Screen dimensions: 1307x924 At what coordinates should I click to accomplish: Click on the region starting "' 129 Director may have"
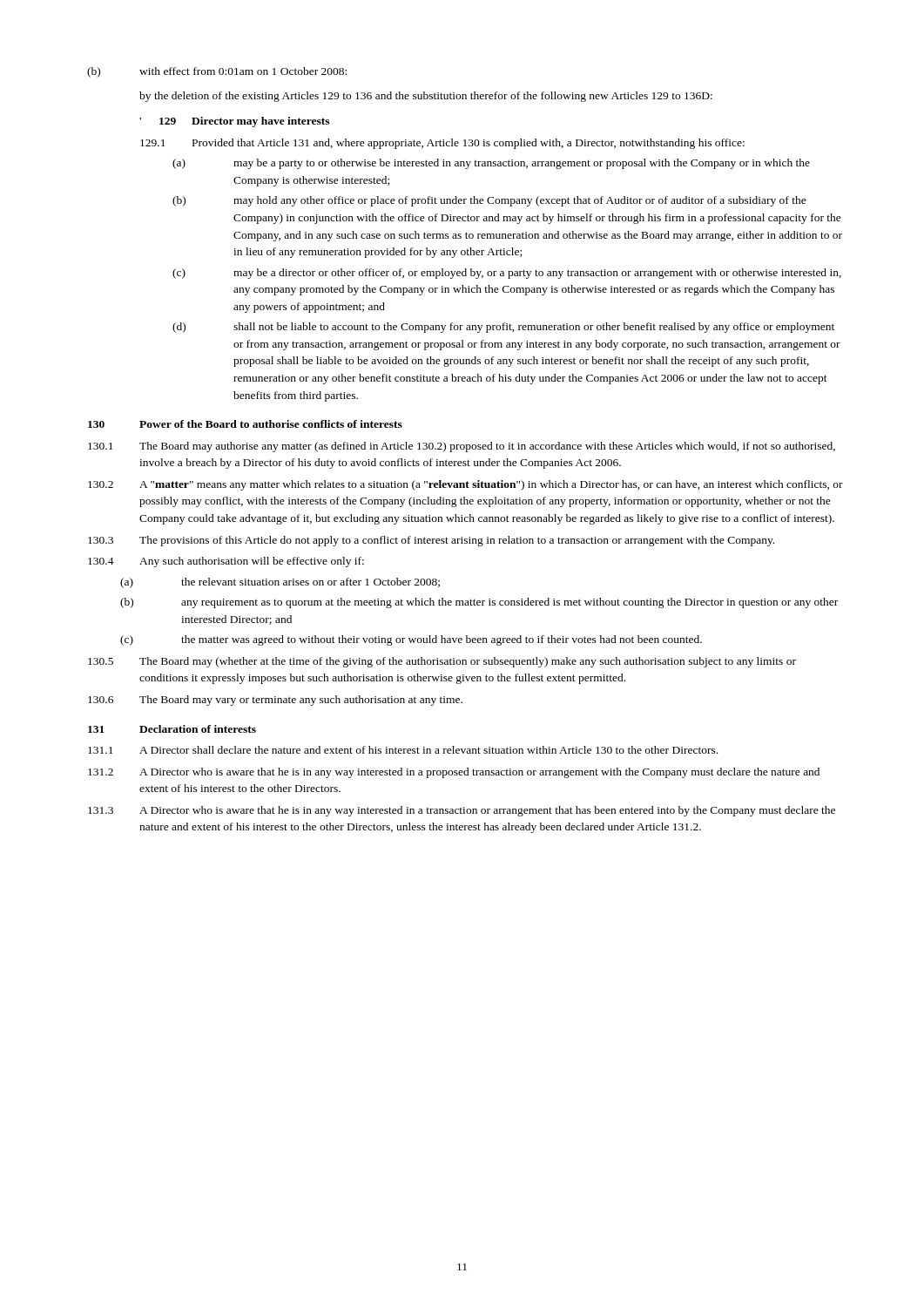point(235,121)
